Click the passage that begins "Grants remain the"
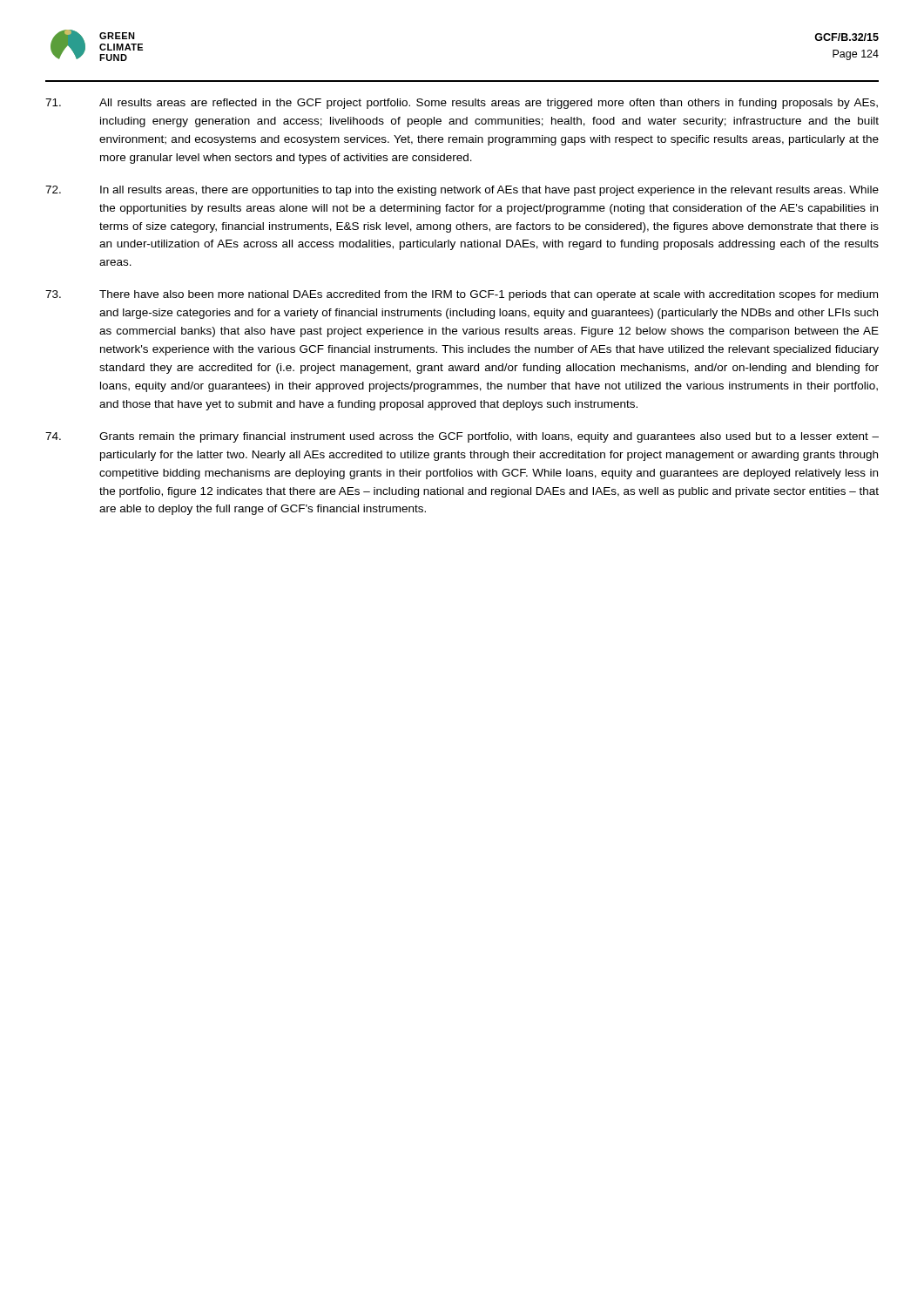Image resolution: width=924 pixels, height=1307 pixels. (462, 473)
